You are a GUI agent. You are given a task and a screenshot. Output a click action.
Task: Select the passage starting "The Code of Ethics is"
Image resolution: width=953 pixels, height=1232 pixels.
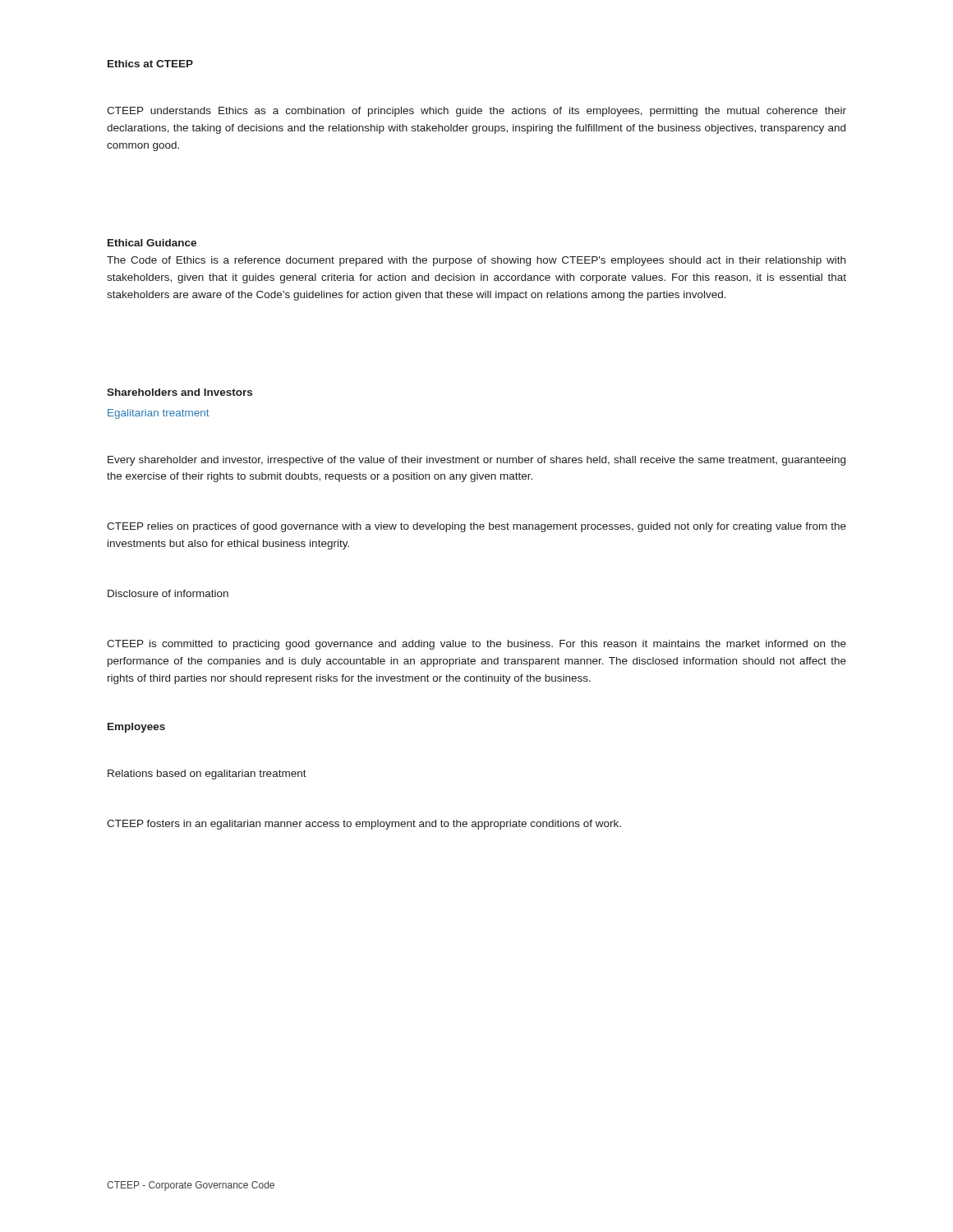pyautogui.click(x=476, y=277)
